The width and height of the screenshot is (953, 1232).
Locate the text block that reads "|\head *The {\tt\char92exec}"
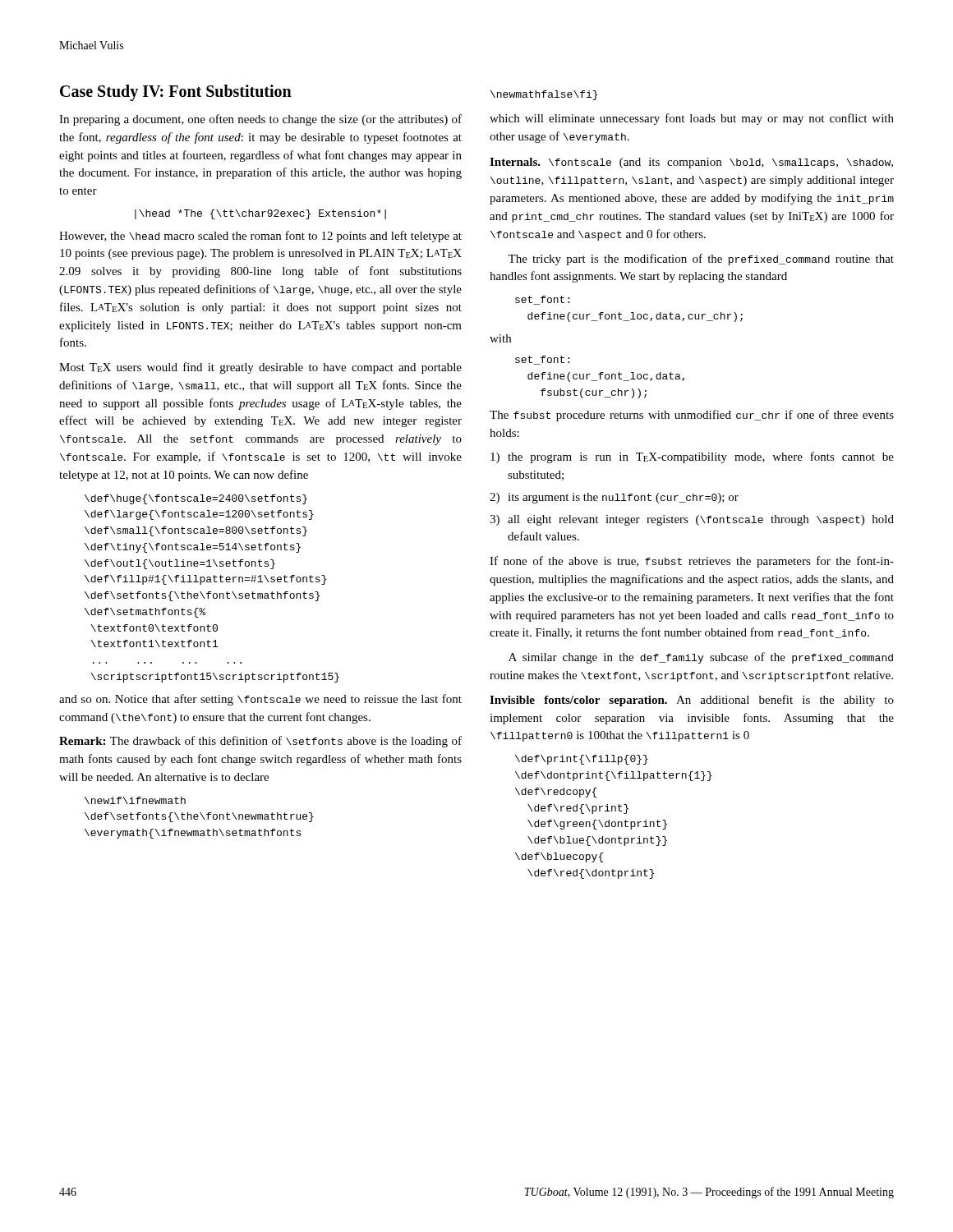(260, 214)
